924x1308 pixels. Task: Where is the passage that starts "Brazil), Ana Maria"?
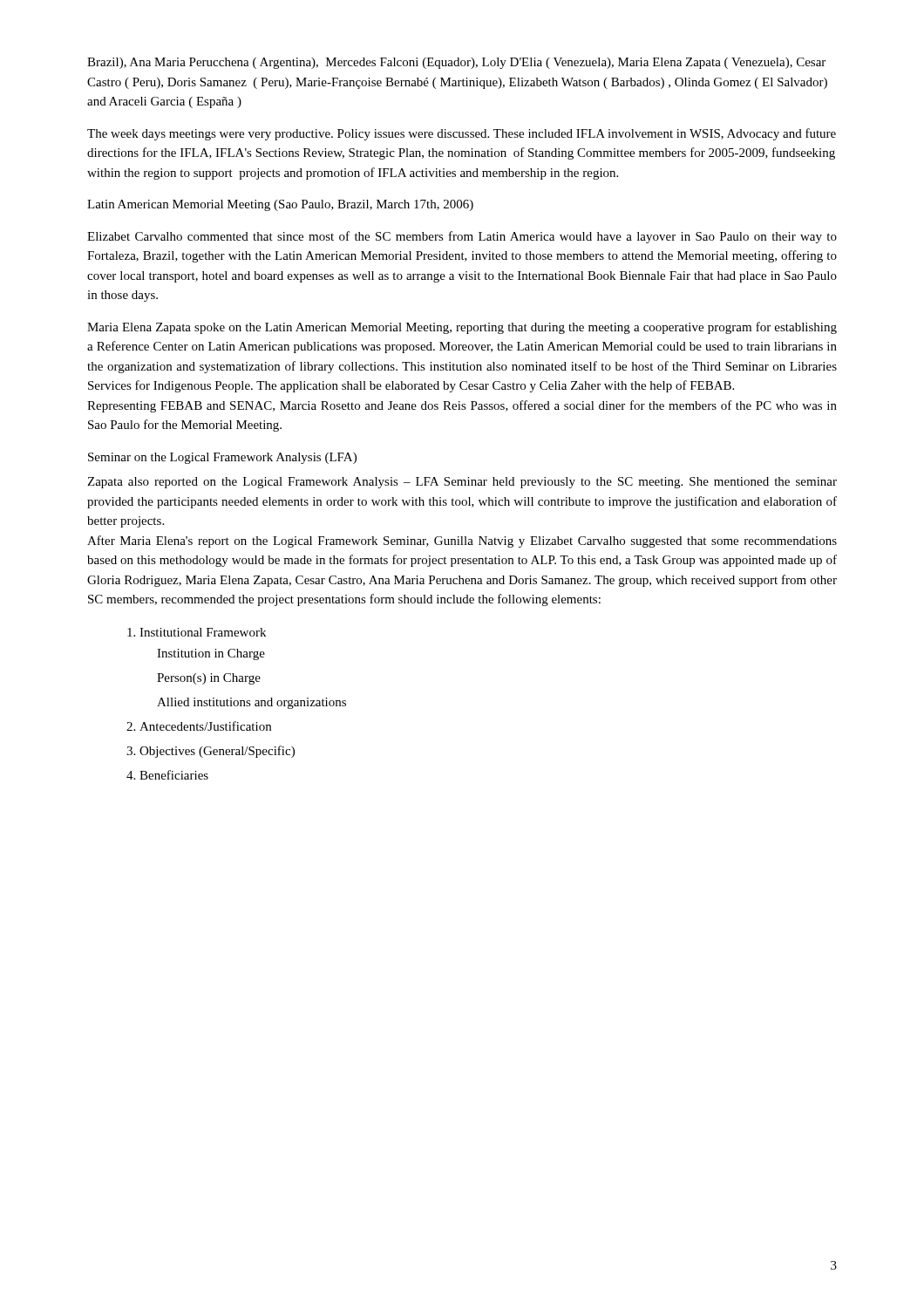pyautogui.click(x=457, y=82)
